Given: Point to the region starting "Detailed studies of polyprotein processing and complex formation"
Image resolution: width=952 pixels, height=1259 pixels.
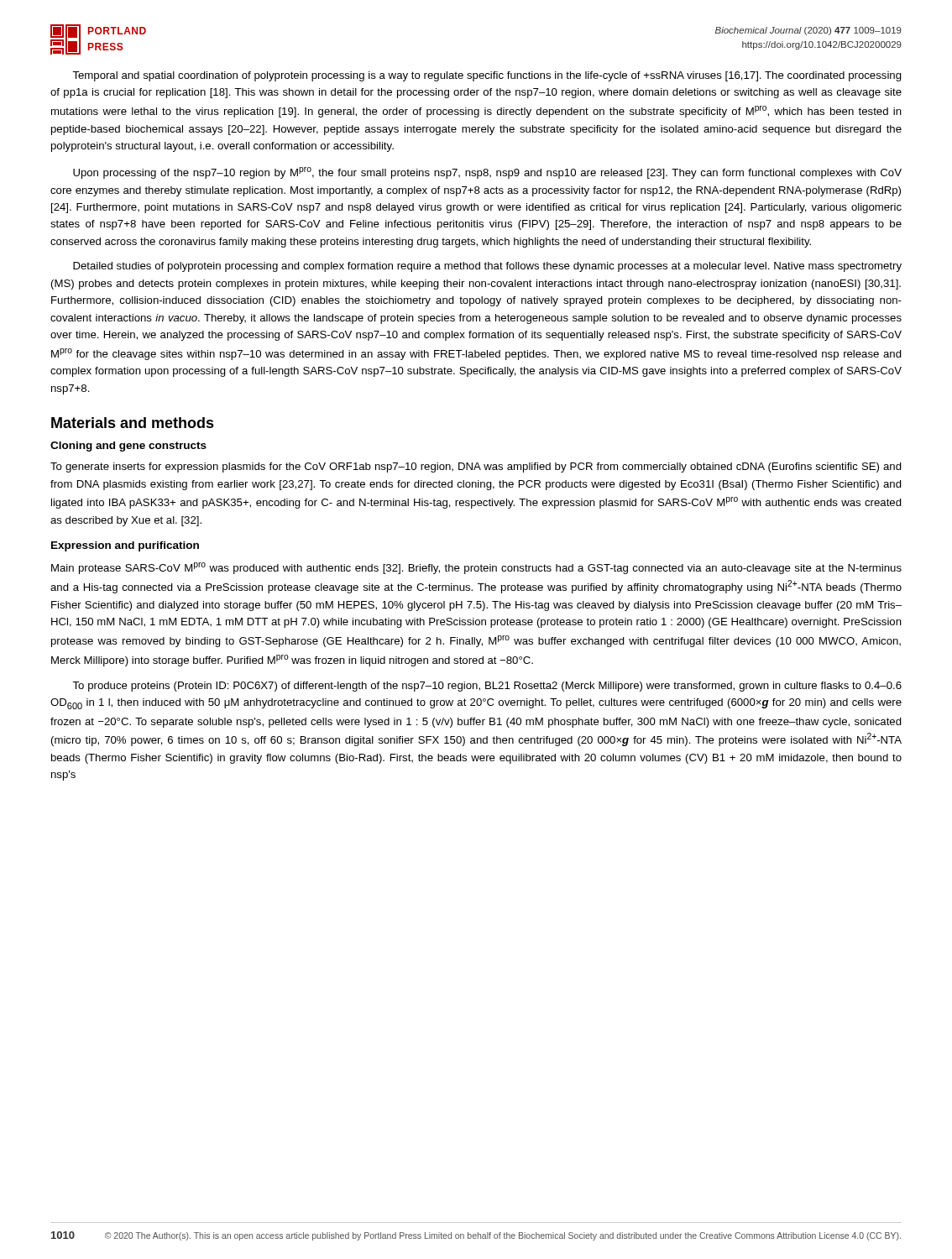Looking at the screenshot, I should pos(476,328).
